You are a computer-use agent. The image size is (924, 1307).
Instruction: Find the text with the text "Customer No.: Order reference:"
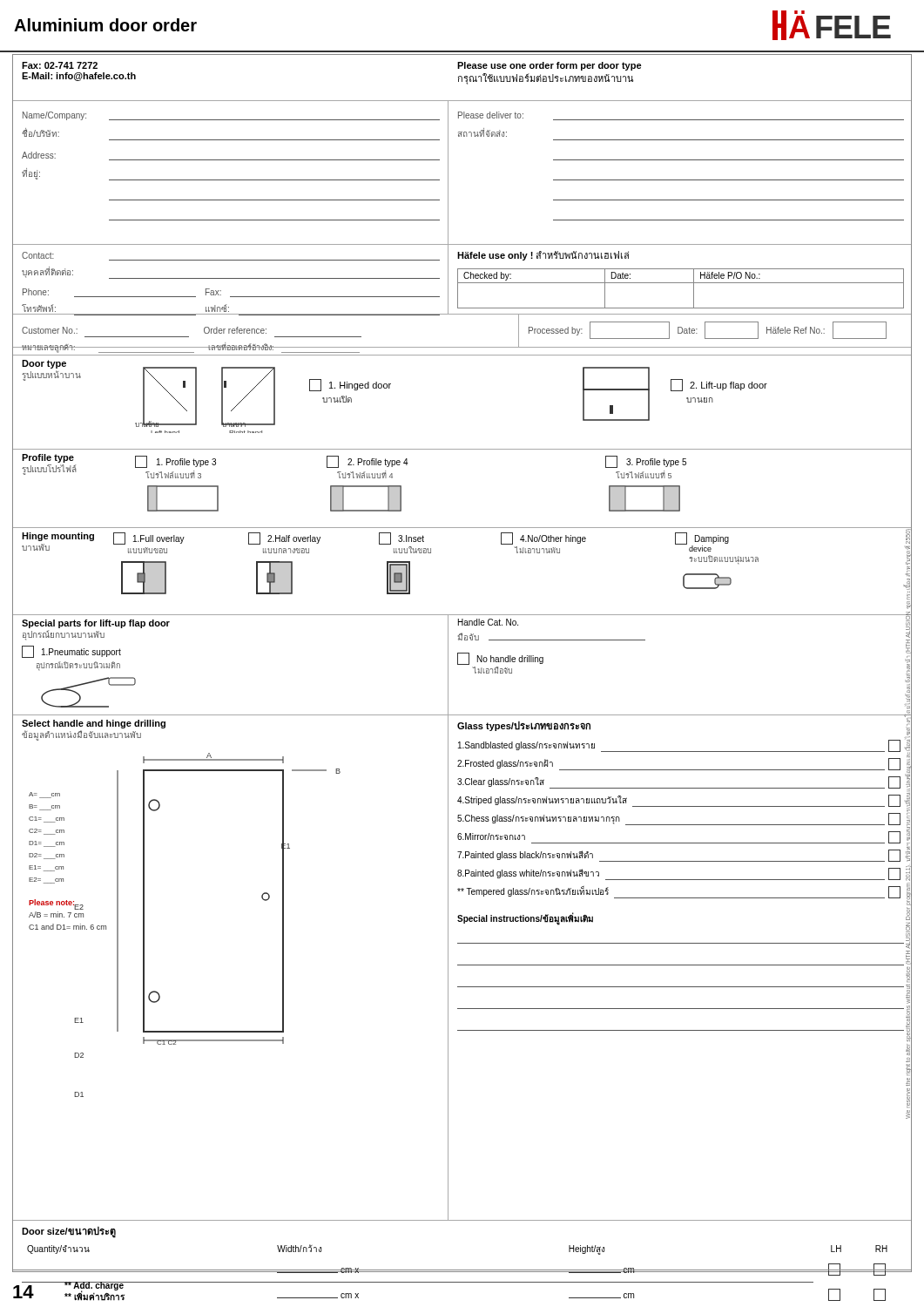pyautogui.click(x=192, y=330)
